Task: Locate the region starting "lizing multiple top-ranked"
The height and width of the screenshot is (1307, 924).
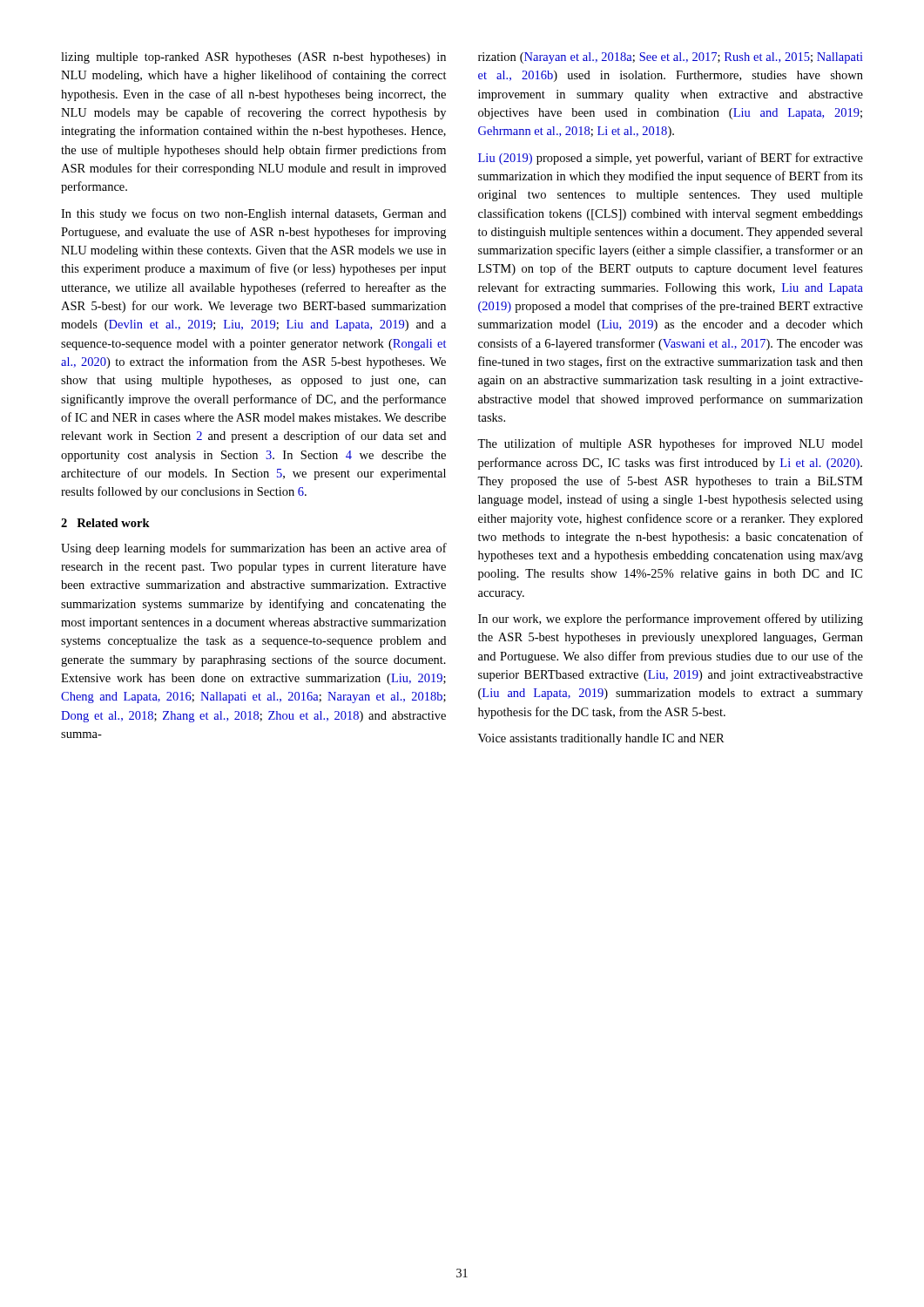Action: (x=254, y=122)
